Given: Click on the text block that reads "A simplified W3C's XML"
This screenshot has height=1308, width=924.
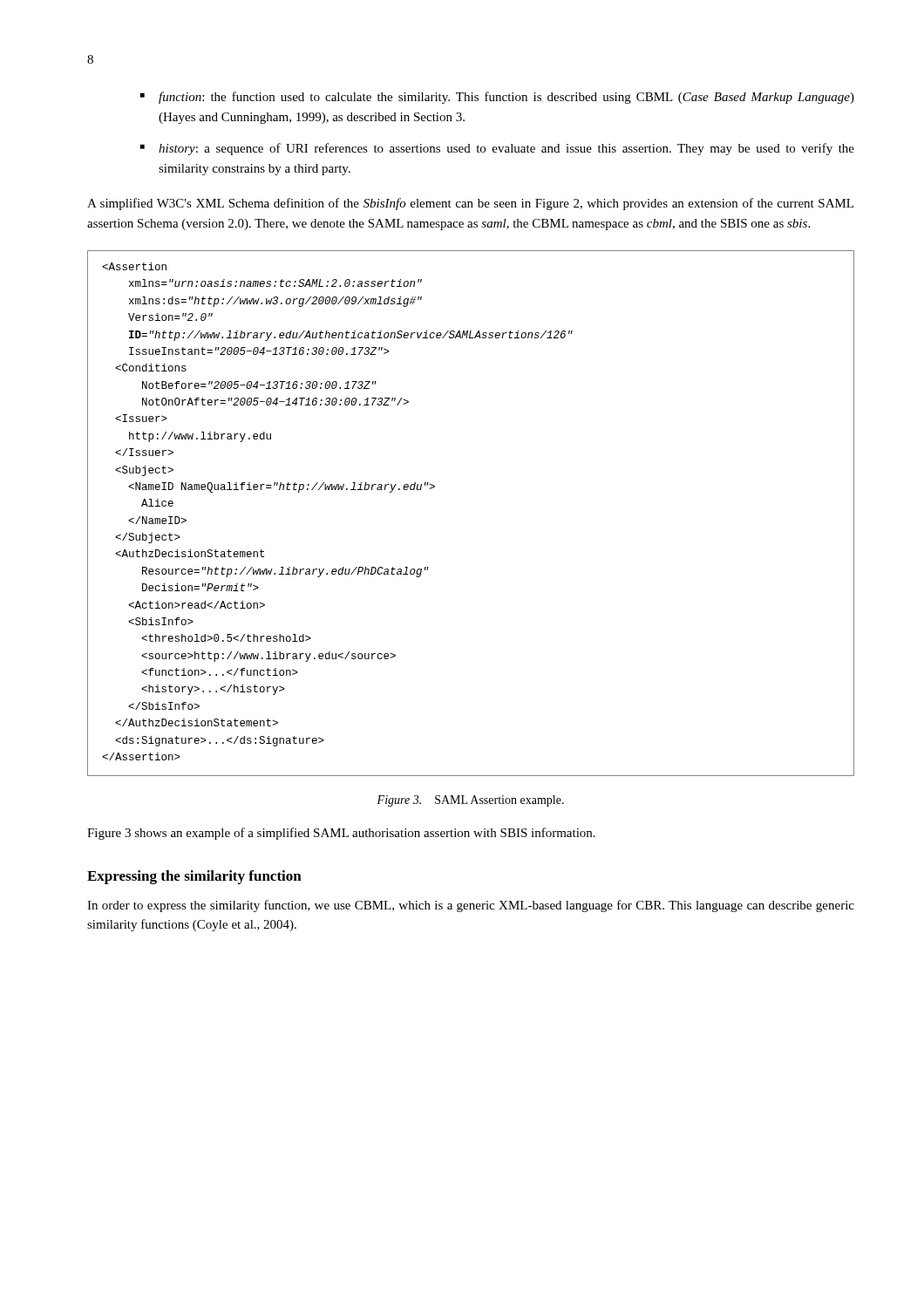Looking at the screenshot, I should coord(471,213).
